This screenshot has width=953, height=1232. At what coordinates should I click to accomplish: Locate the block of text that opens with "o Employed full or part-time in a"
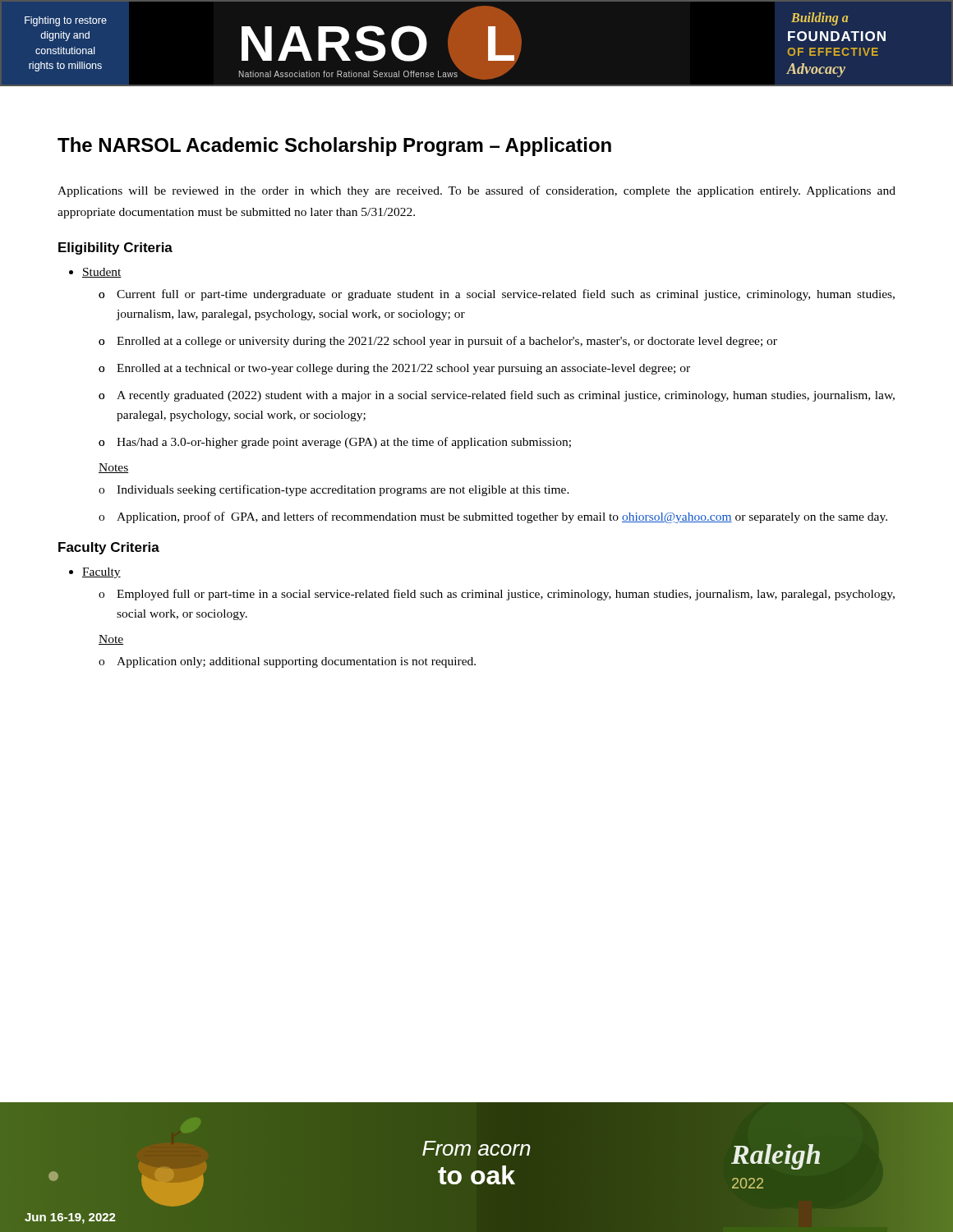click(497, 602)
